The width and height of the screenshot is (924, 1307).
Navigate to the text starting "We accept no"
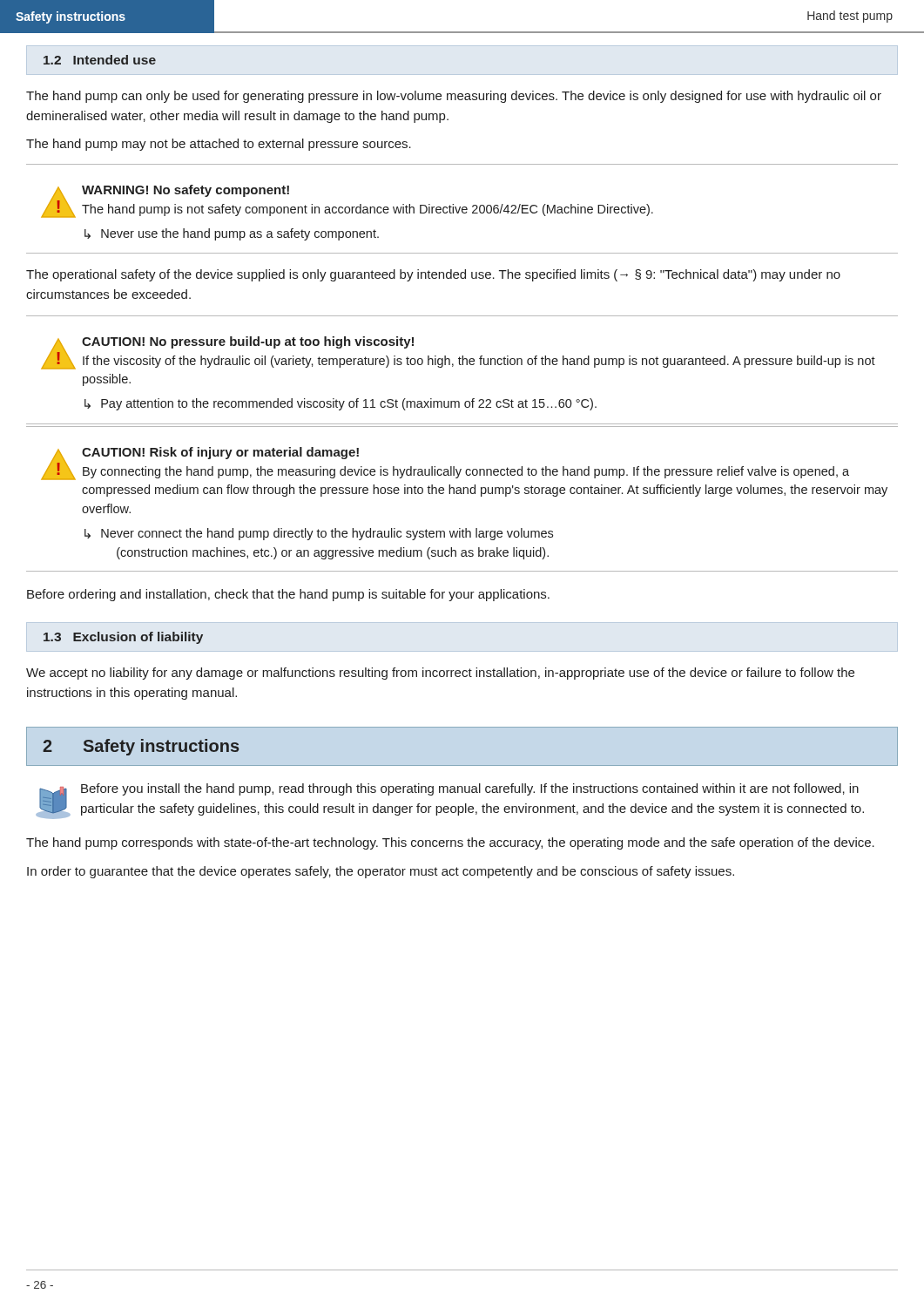441,682
